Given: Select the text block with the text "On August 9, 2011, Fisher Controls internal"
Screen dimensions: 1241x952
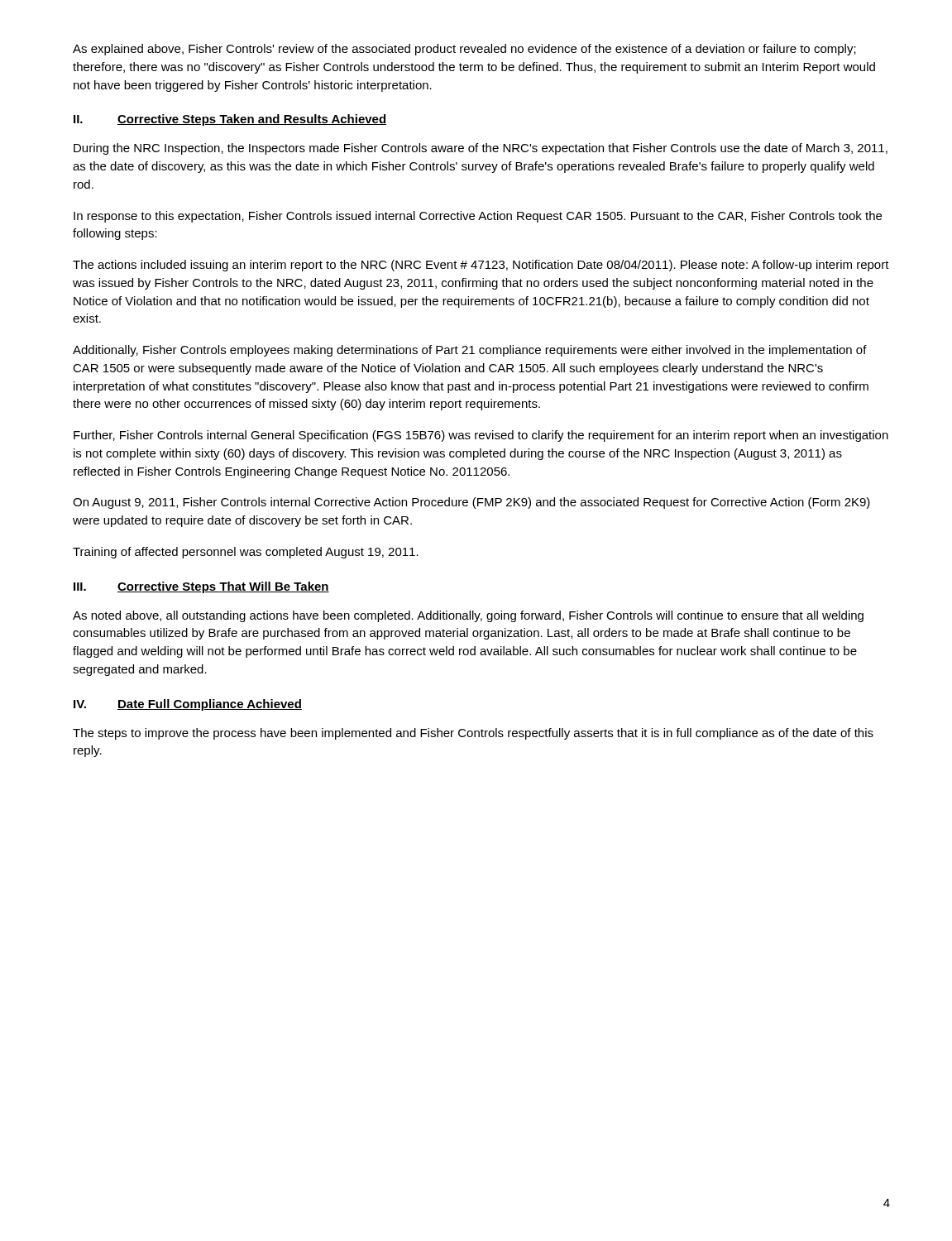Looking at the screenshot, I should pos(472,511).
